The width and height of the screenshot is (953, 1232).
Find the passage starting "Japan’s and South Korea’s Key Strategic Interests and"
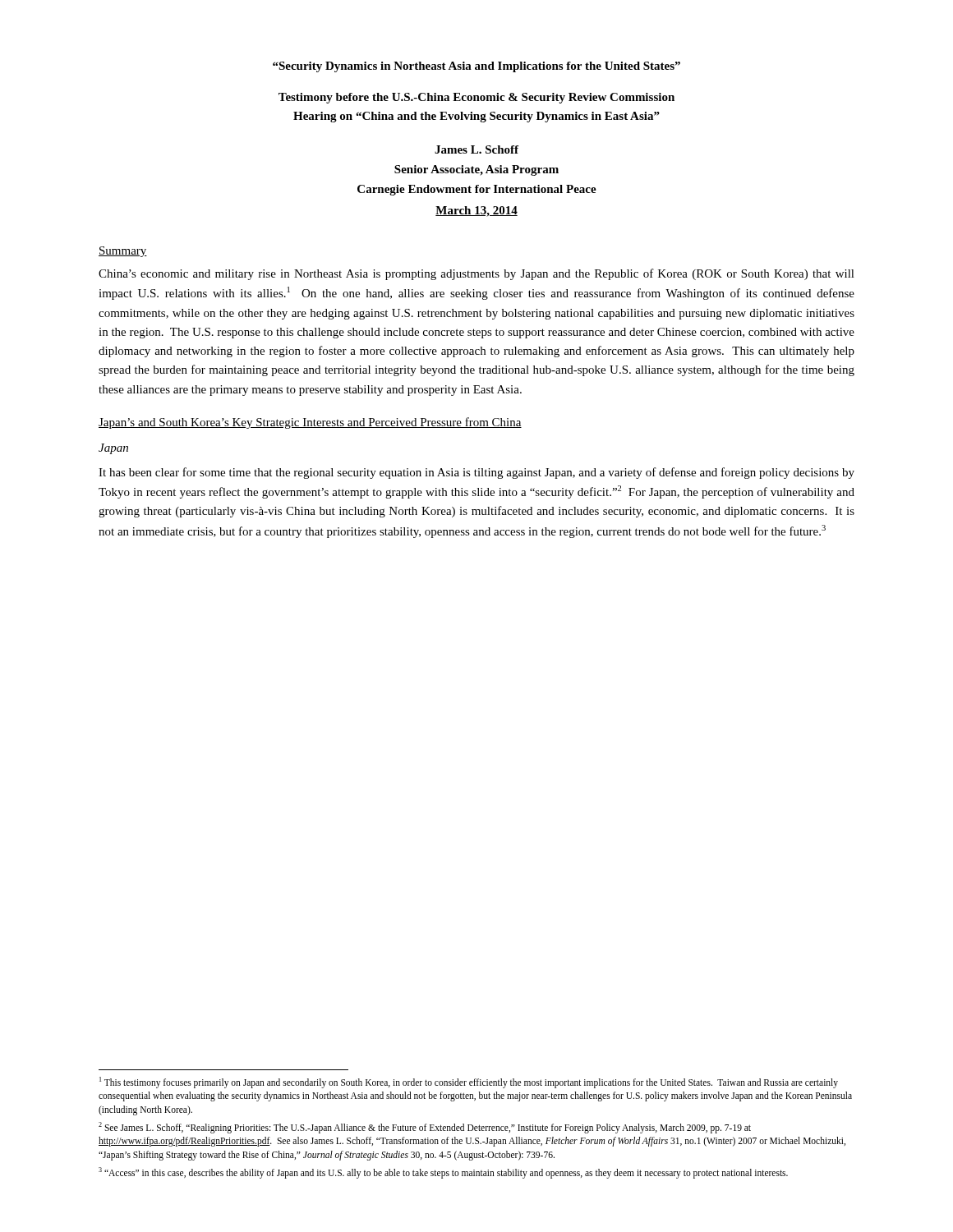[310, 422]
